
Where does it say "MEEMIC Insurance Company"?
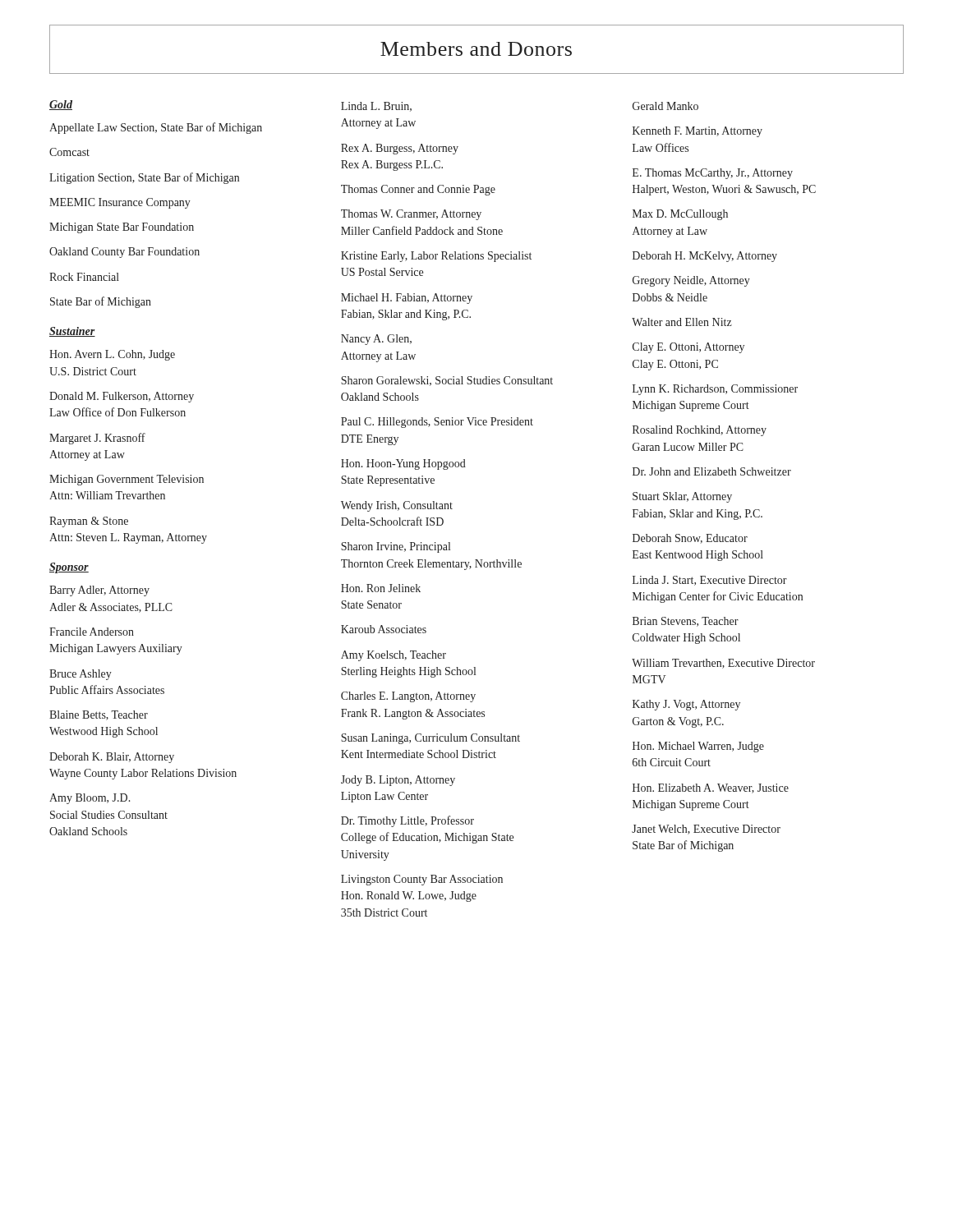coord(120,202)
